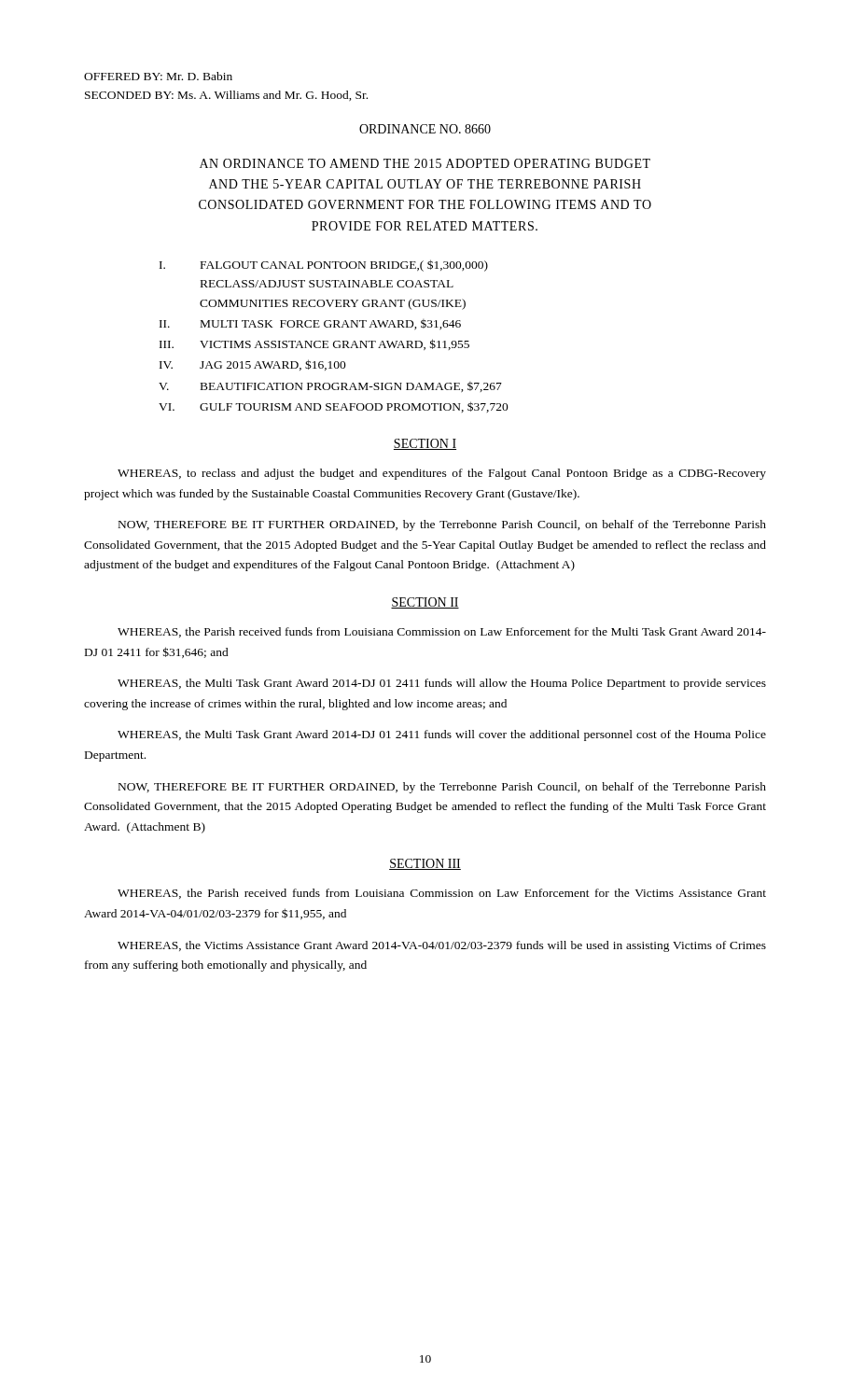Point to the region starting "V. BEAUTIFICATION PROGRAM-SIGN"
The image size is (850, 1400).
click(x=462, y=386)
